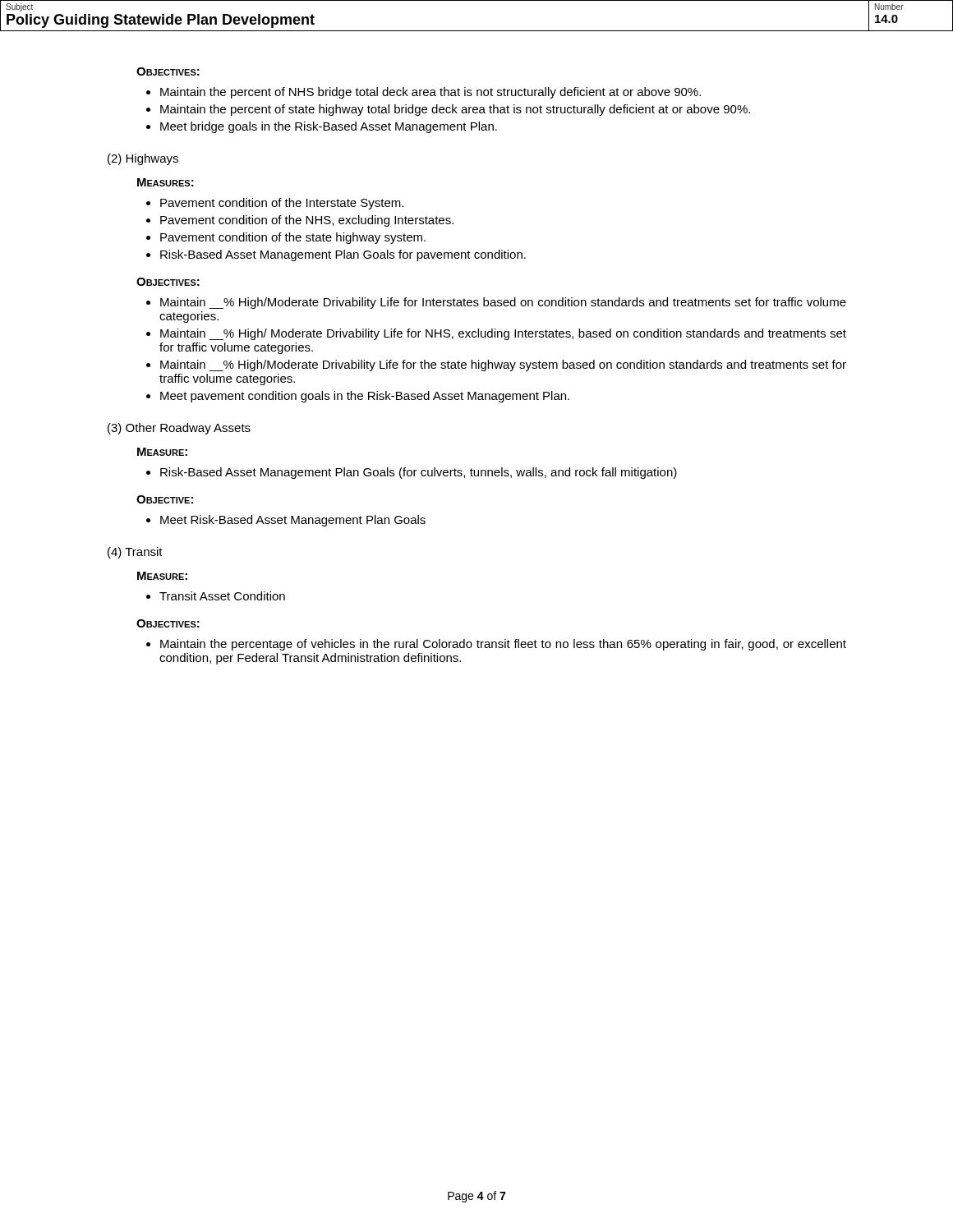Click on the list item that reads "Meet pavement condition goals"
Screen dimensions: 1232x953
pos(491,395)
